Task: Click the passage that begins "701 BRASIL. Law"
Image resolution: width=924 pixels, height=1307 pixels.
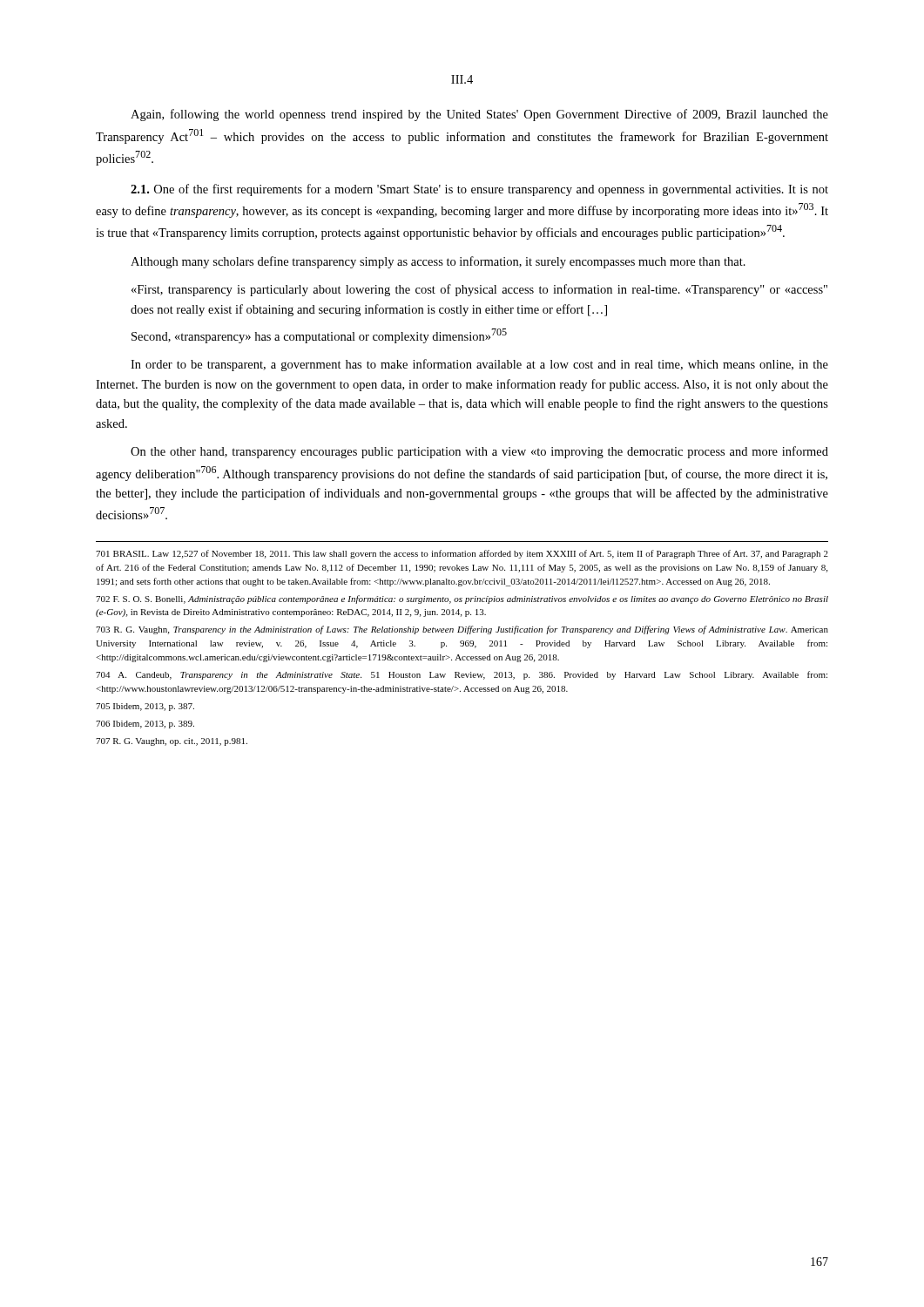Action: point(462,648)
